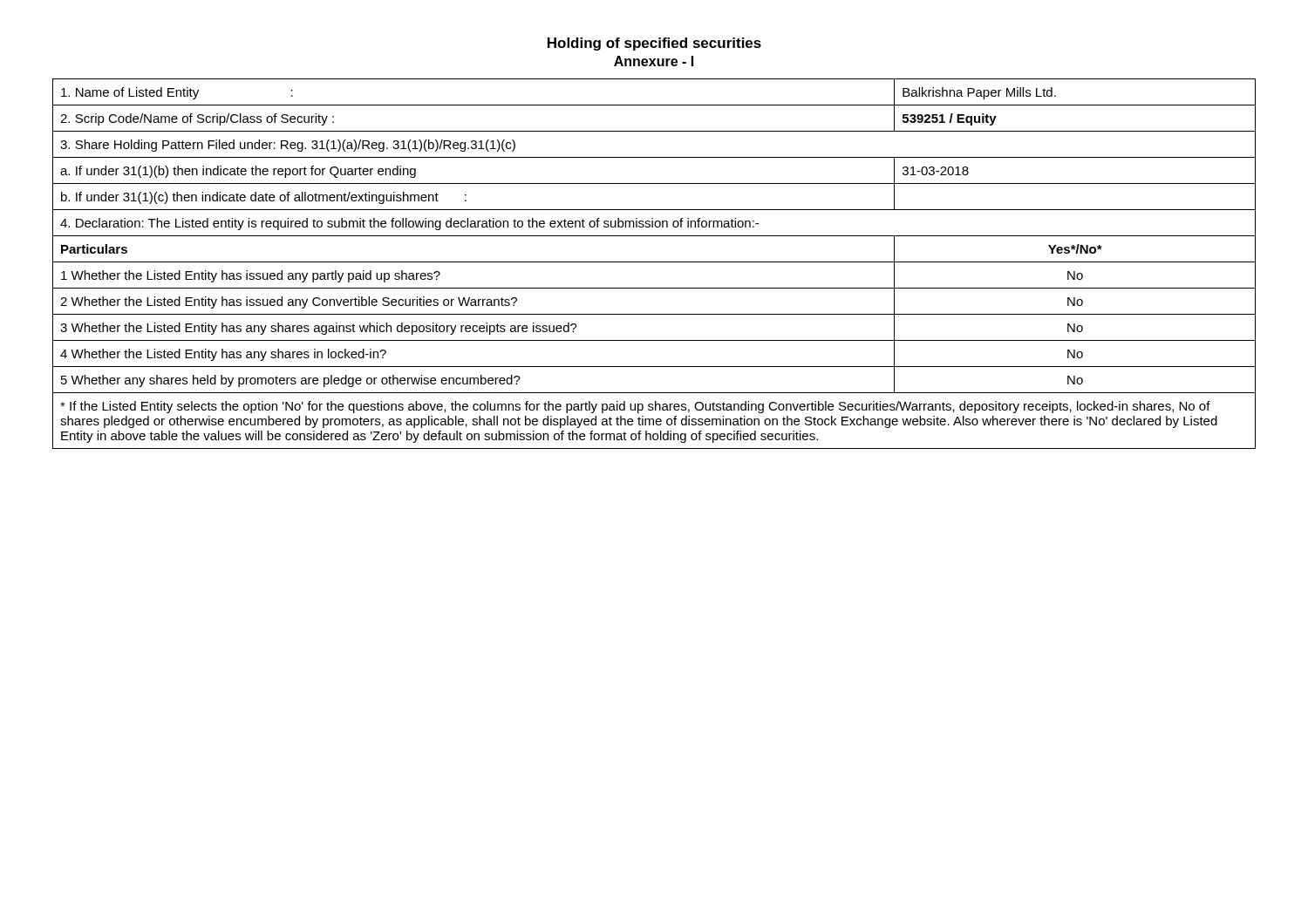
Task: Select the table that reads "Balkrishna Paper Mills"
Action: pyautogui.click(x=654, y=264)
